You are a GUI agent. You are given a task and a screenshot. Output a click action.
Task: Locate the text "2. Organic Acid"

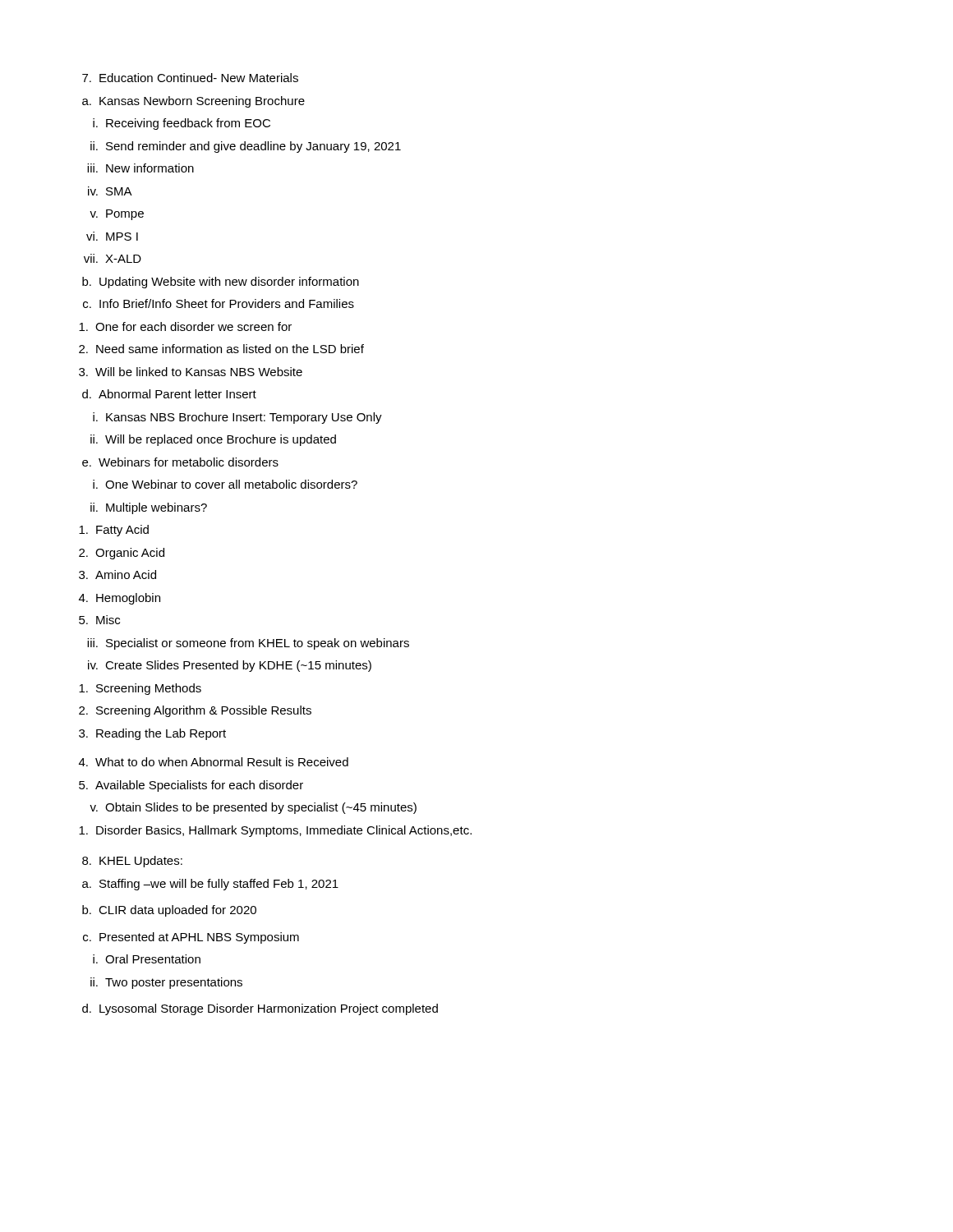pyautogui.click(x=122, y=554)
